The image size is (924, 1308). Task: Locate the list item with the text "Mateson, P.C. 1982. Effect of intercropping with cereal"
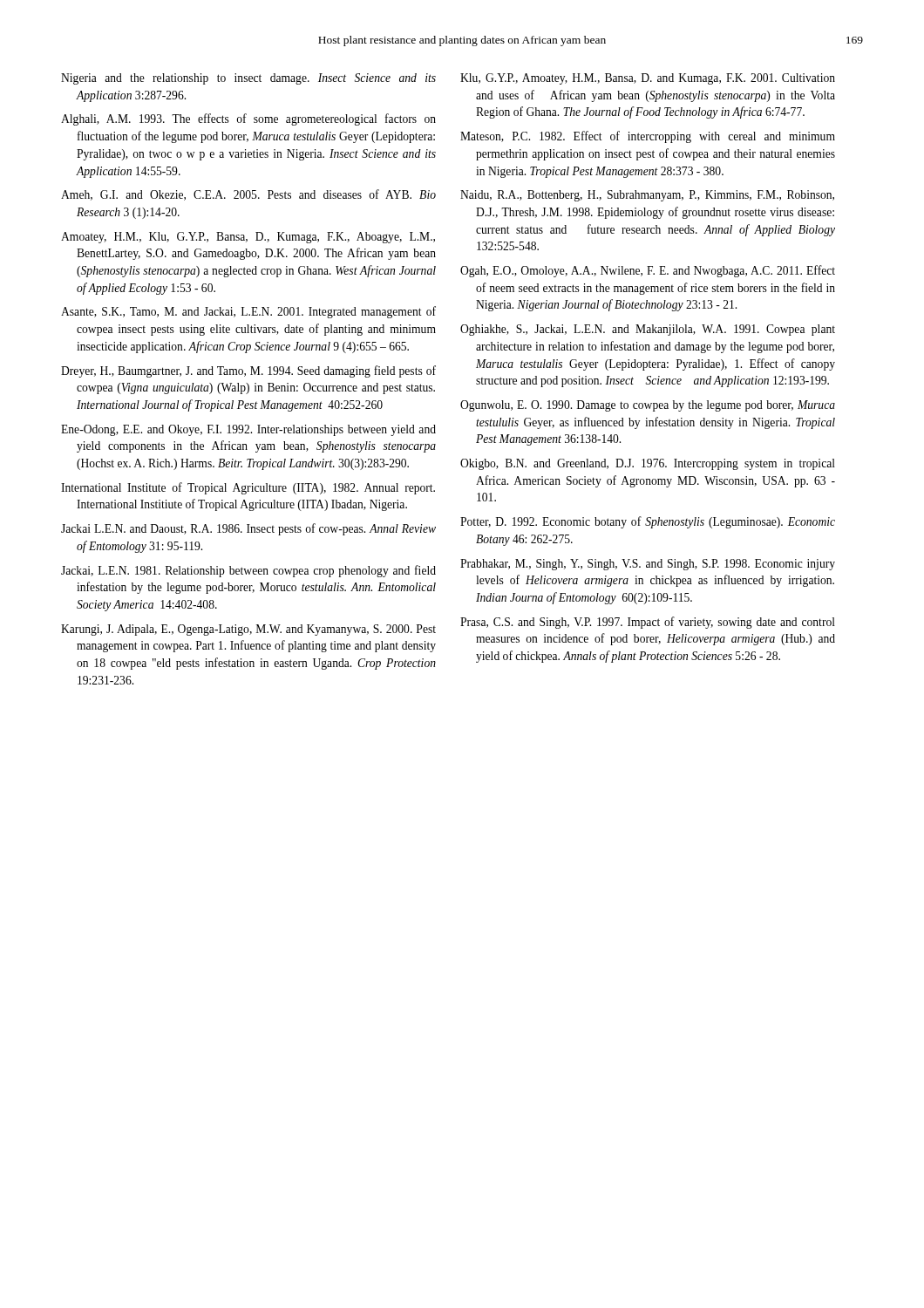point(648,154)
